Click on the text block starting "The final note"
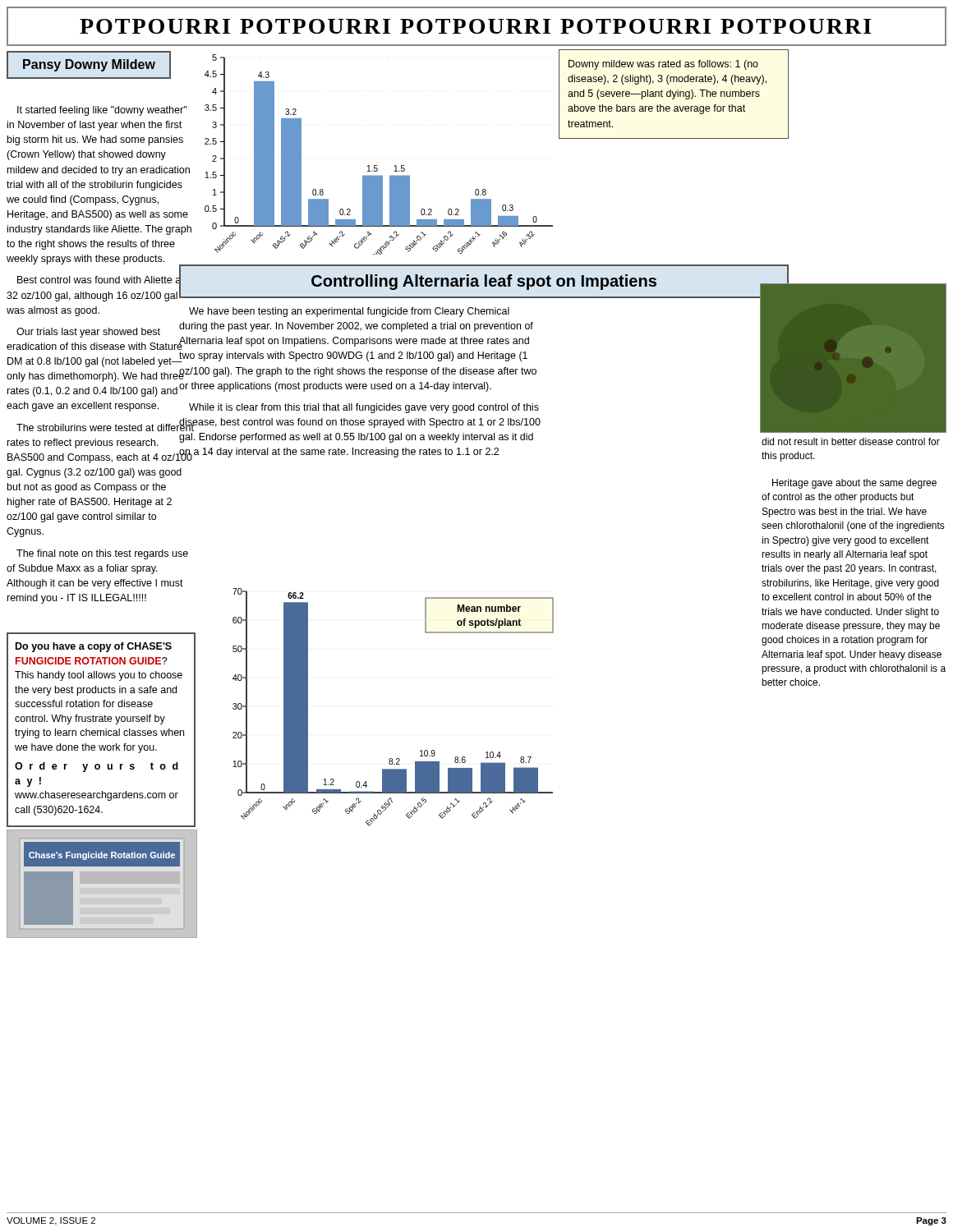The height and width of the screenshot is (1232, 953). pyautogui.click(x=101, y=576)
